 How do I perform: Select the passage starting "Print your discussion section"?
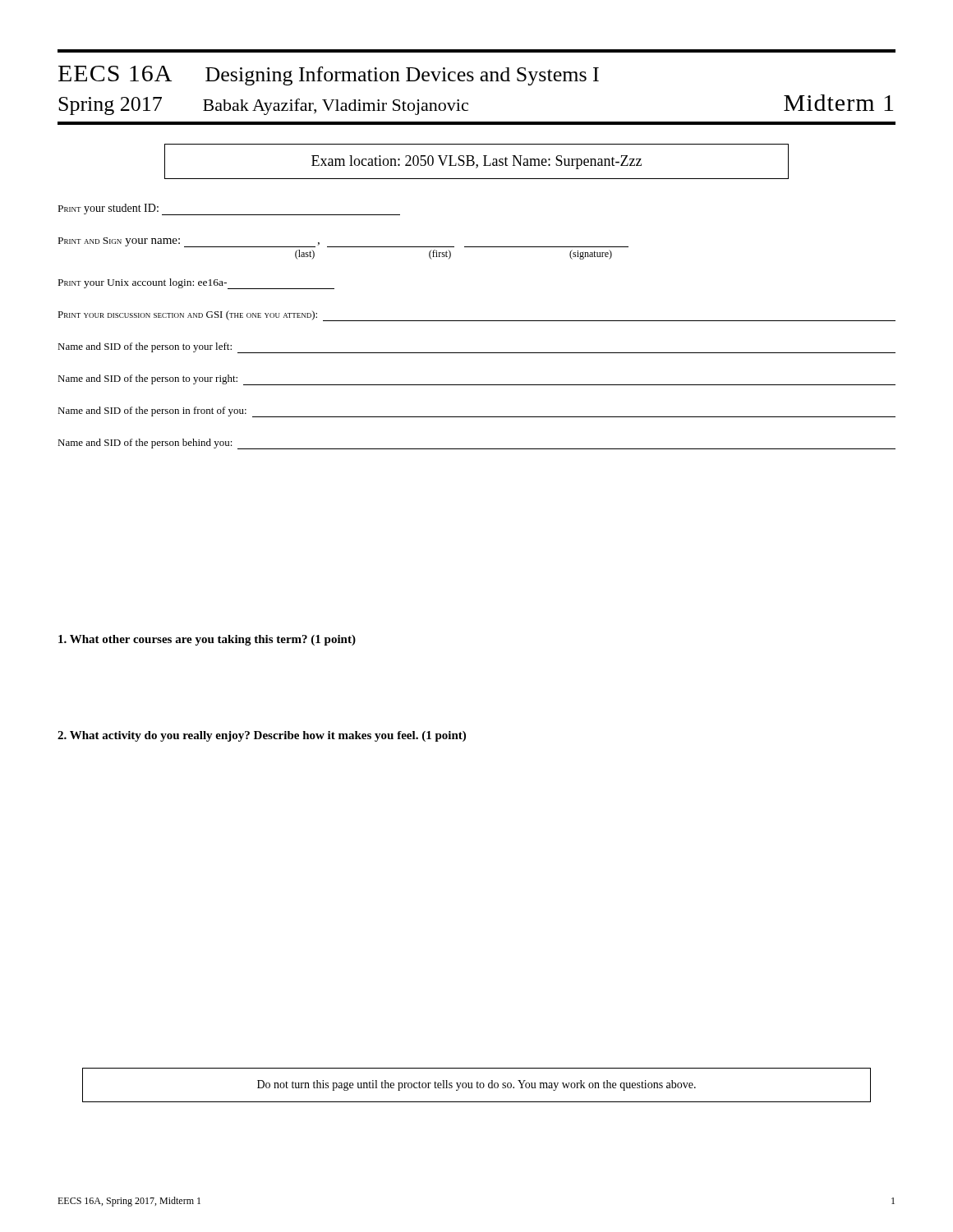(476, 314)
